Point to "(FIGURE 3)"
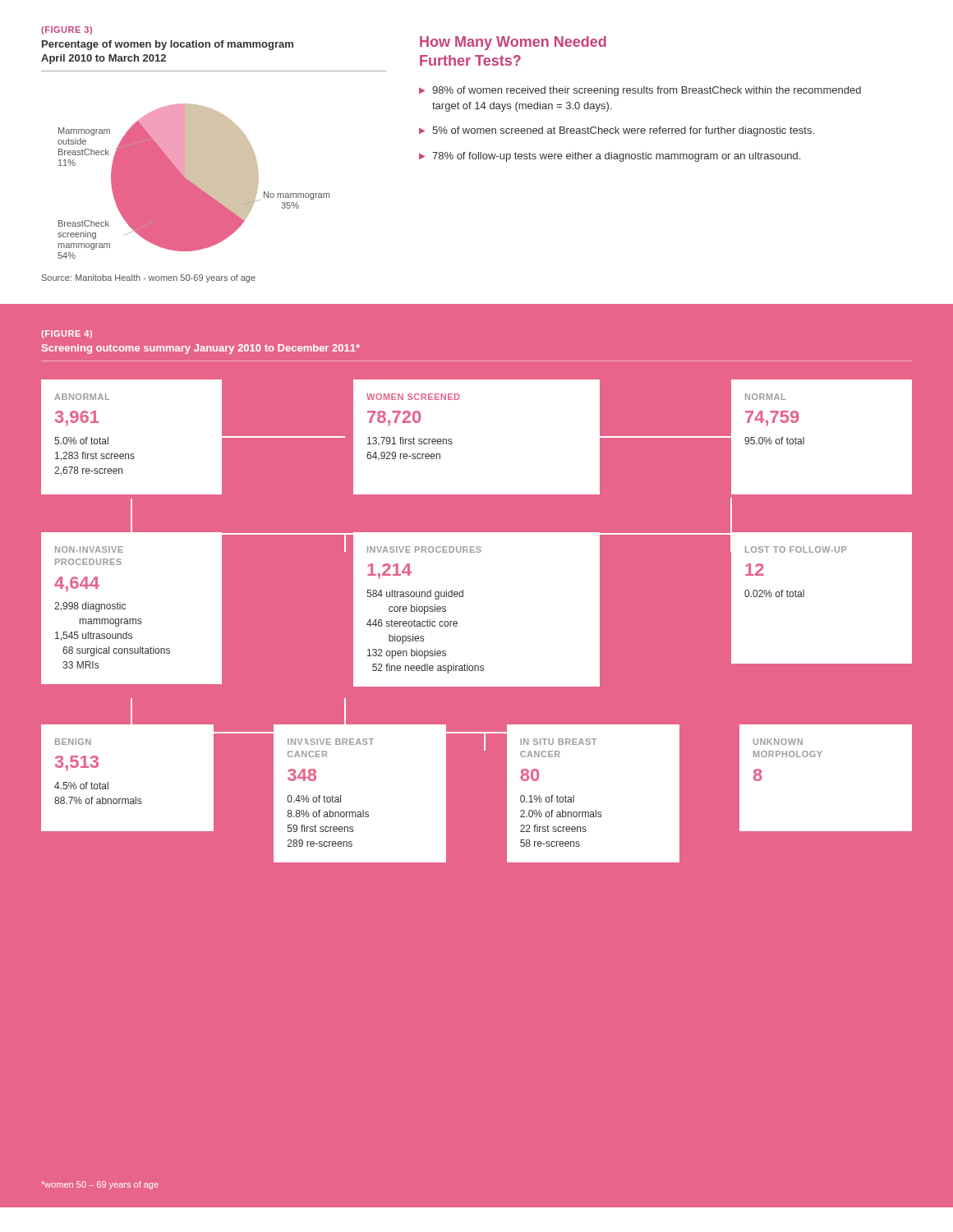Image resolution: width=953 pixels, height=1232 pixels. click(x=67, y=30)
